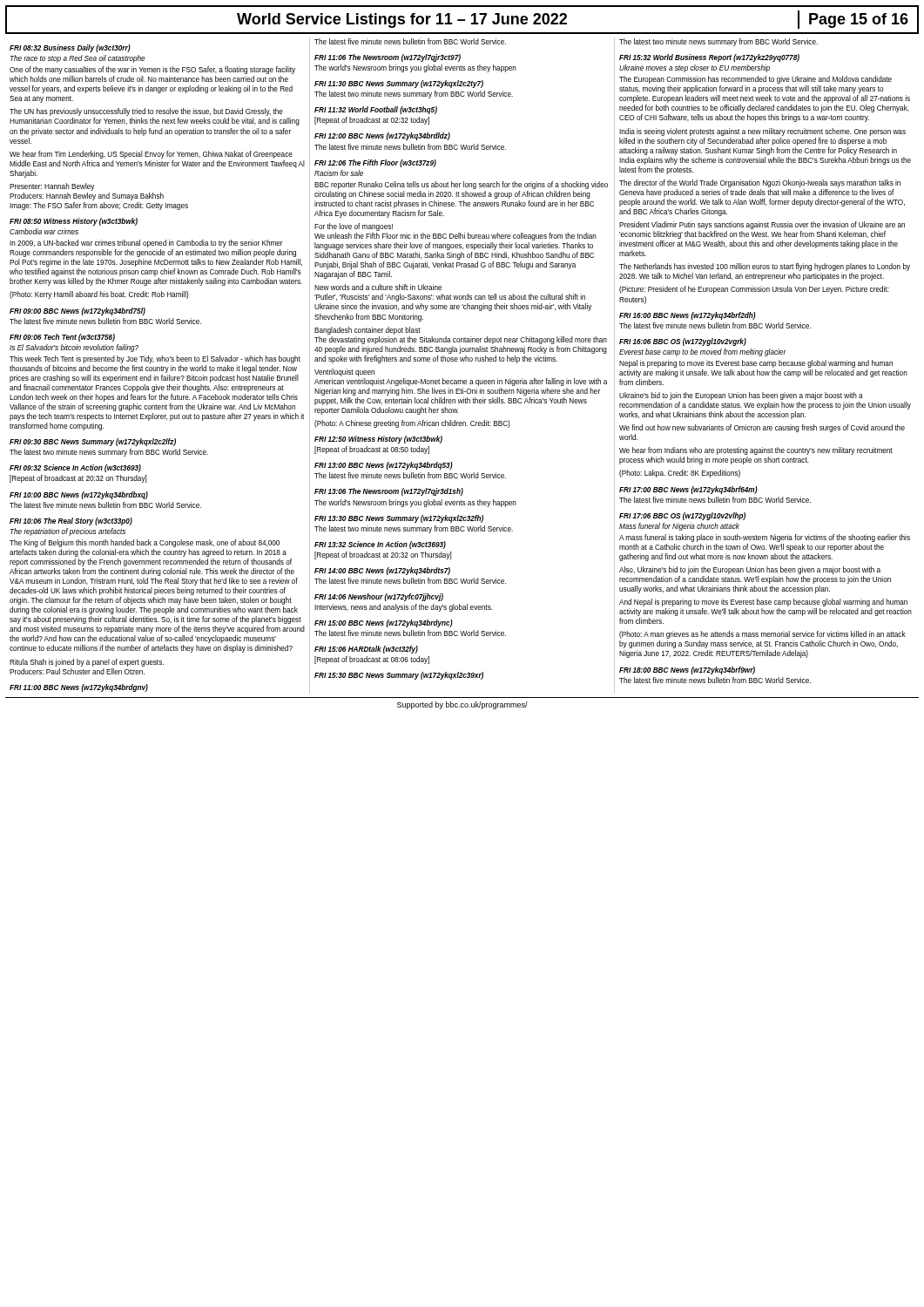The image size is (924, 1307).
Task: Click the passage that begins "FRI 12:06 The Fifth Floor (w3ct37z9)"
Action: coord(462,293)
